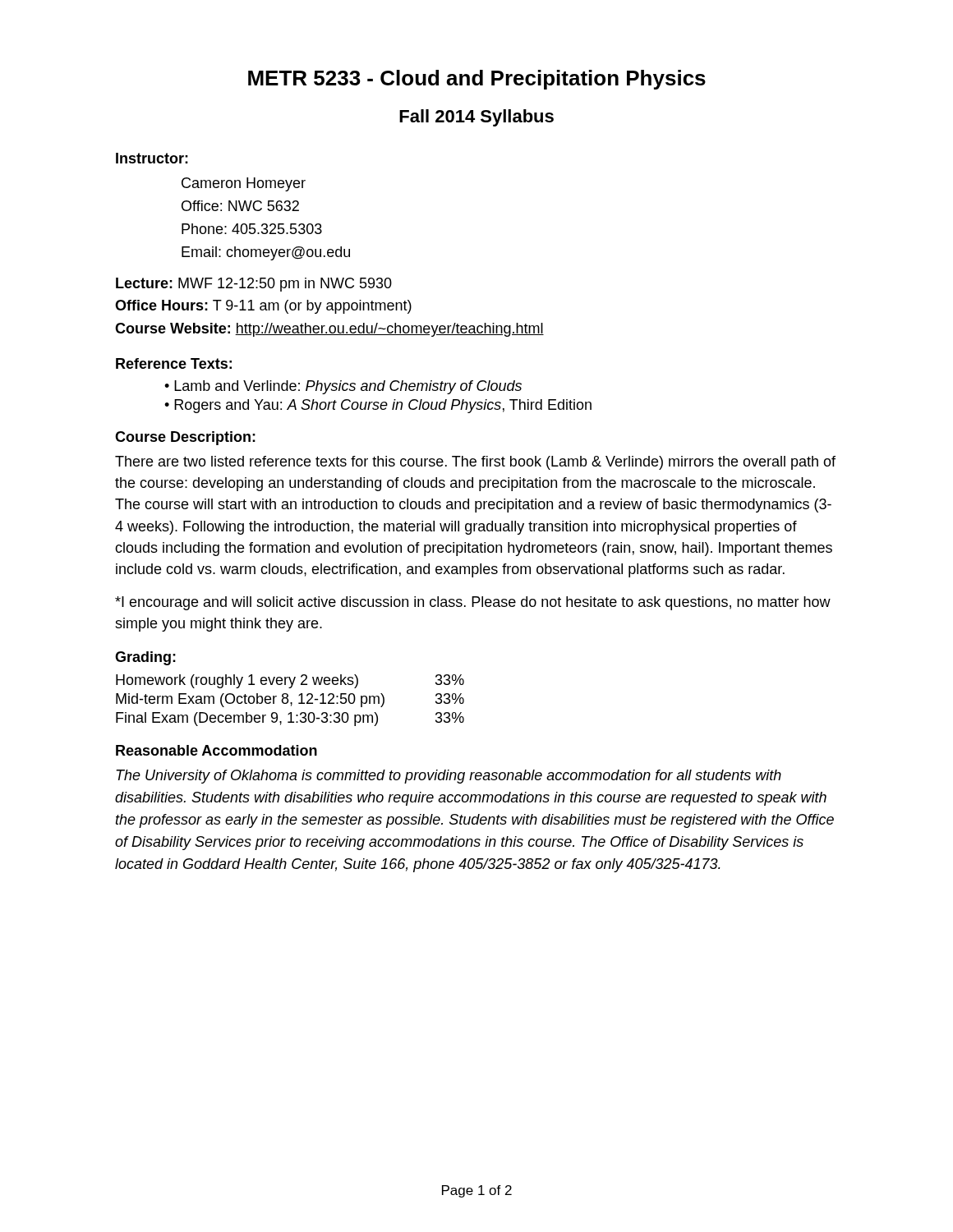Locate the text block starting "Reasonable Accommodation"
This screenshot has height=1232, width=953.
tap(216, 751)
